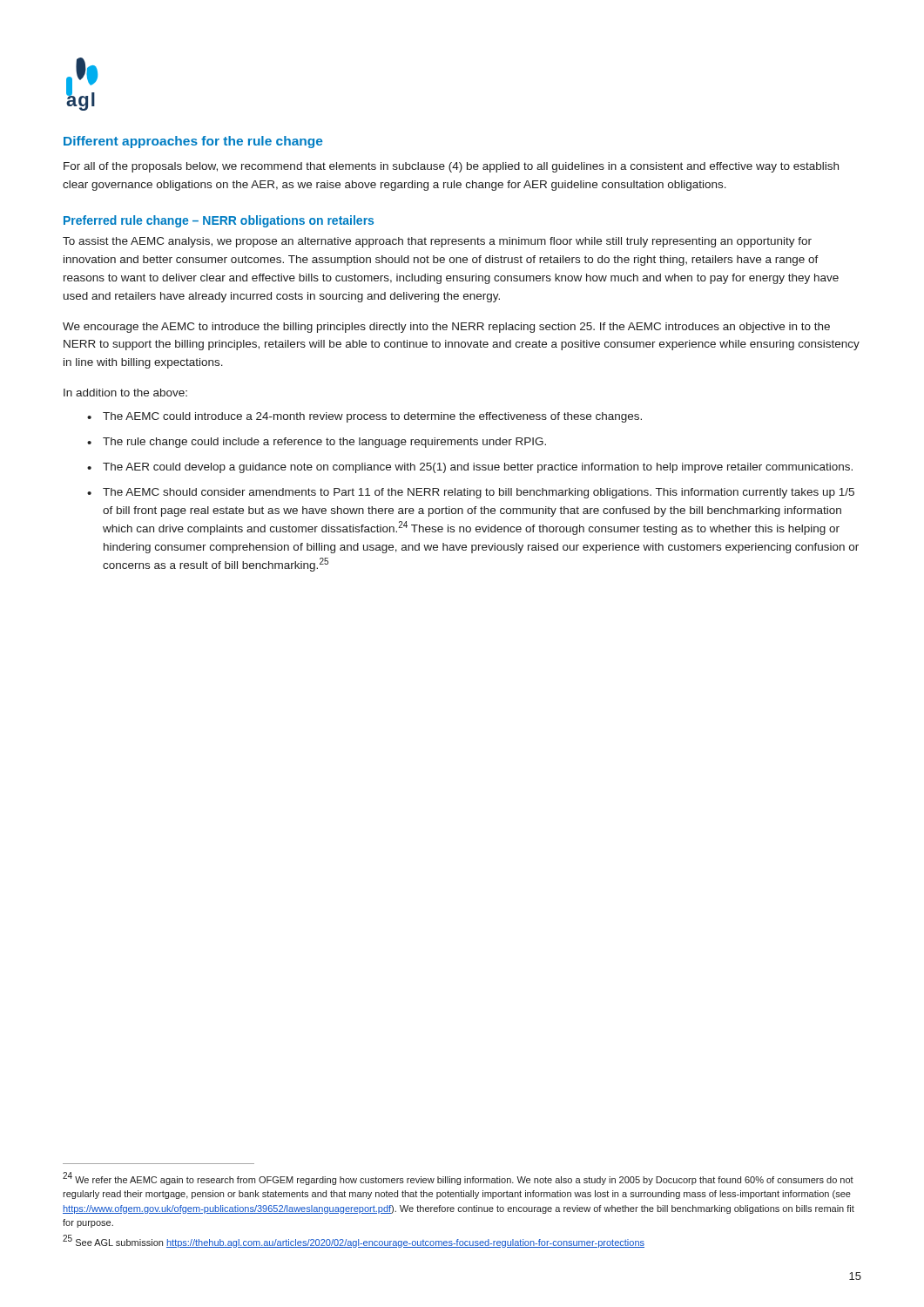Image resolution: width=924 pixels, height=1307 pixels.
Task: Locate the footnote that says "24 We refer"
Action: point(458,1200)
